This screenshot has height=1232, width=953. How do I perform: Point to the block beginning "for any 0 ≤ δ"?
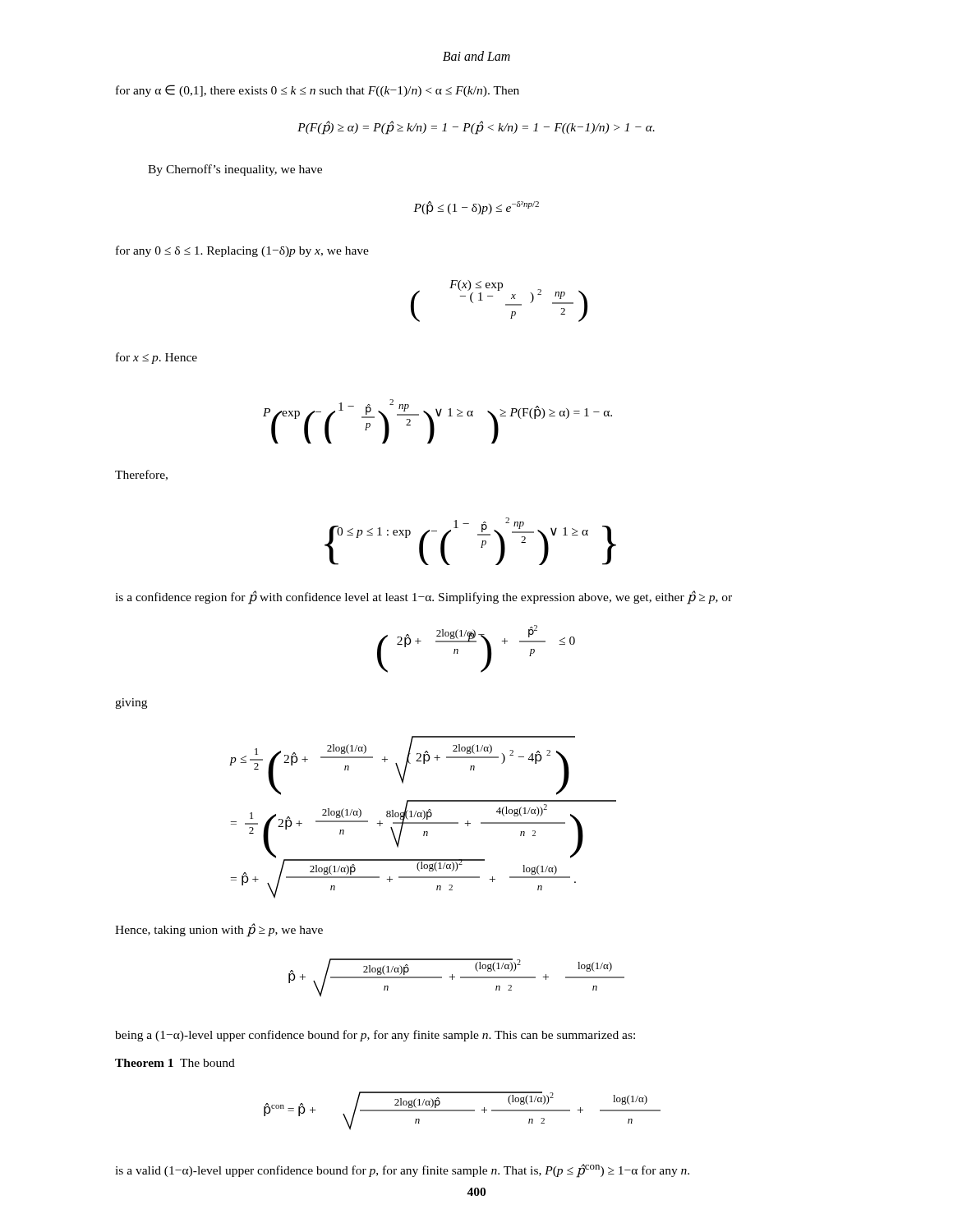[242, 250]
